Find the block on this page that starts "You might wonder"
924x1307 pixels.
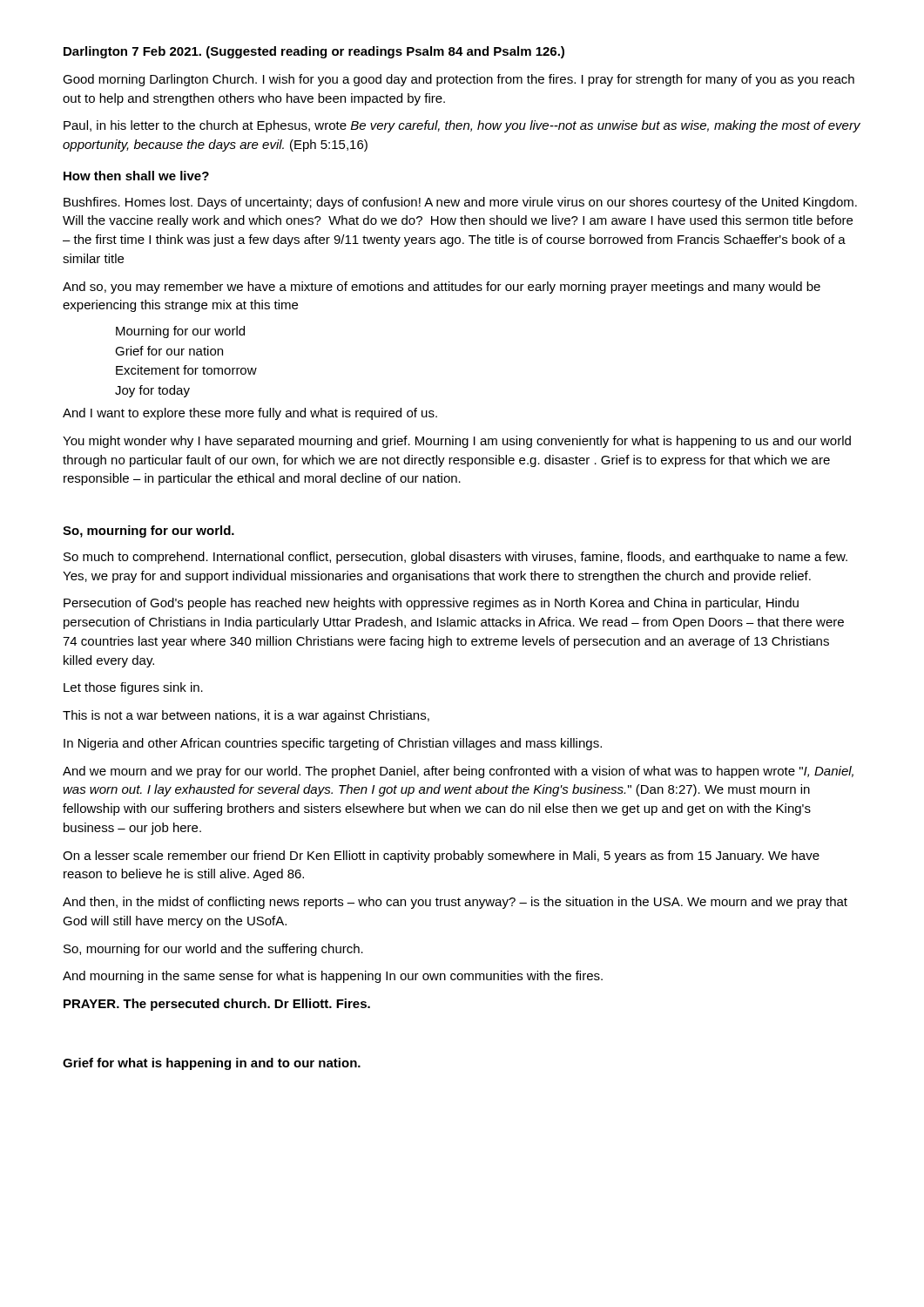[457, 459]
